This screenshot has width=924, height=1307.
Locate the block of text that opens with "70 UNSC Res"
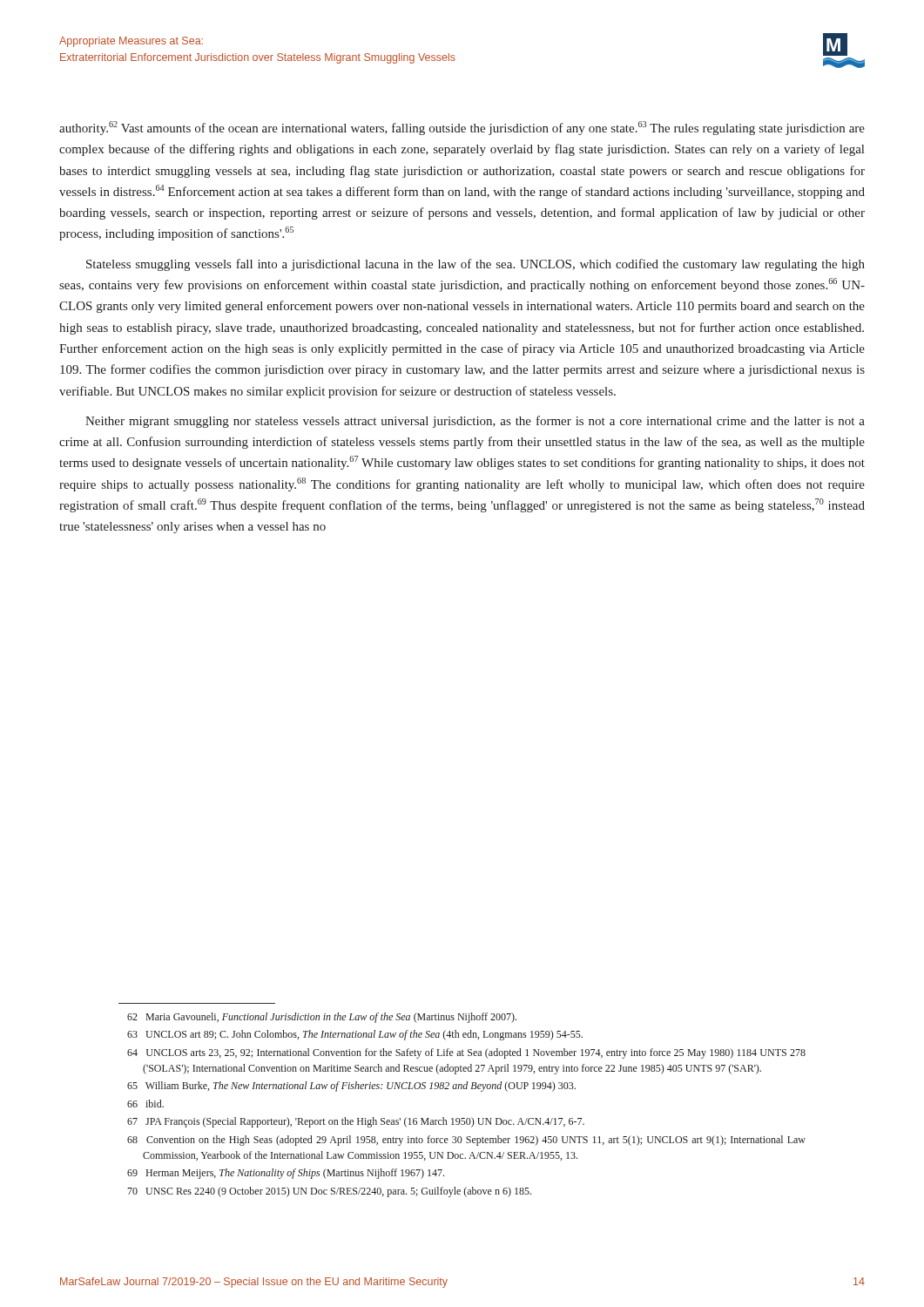click(x=325, y=1191)
